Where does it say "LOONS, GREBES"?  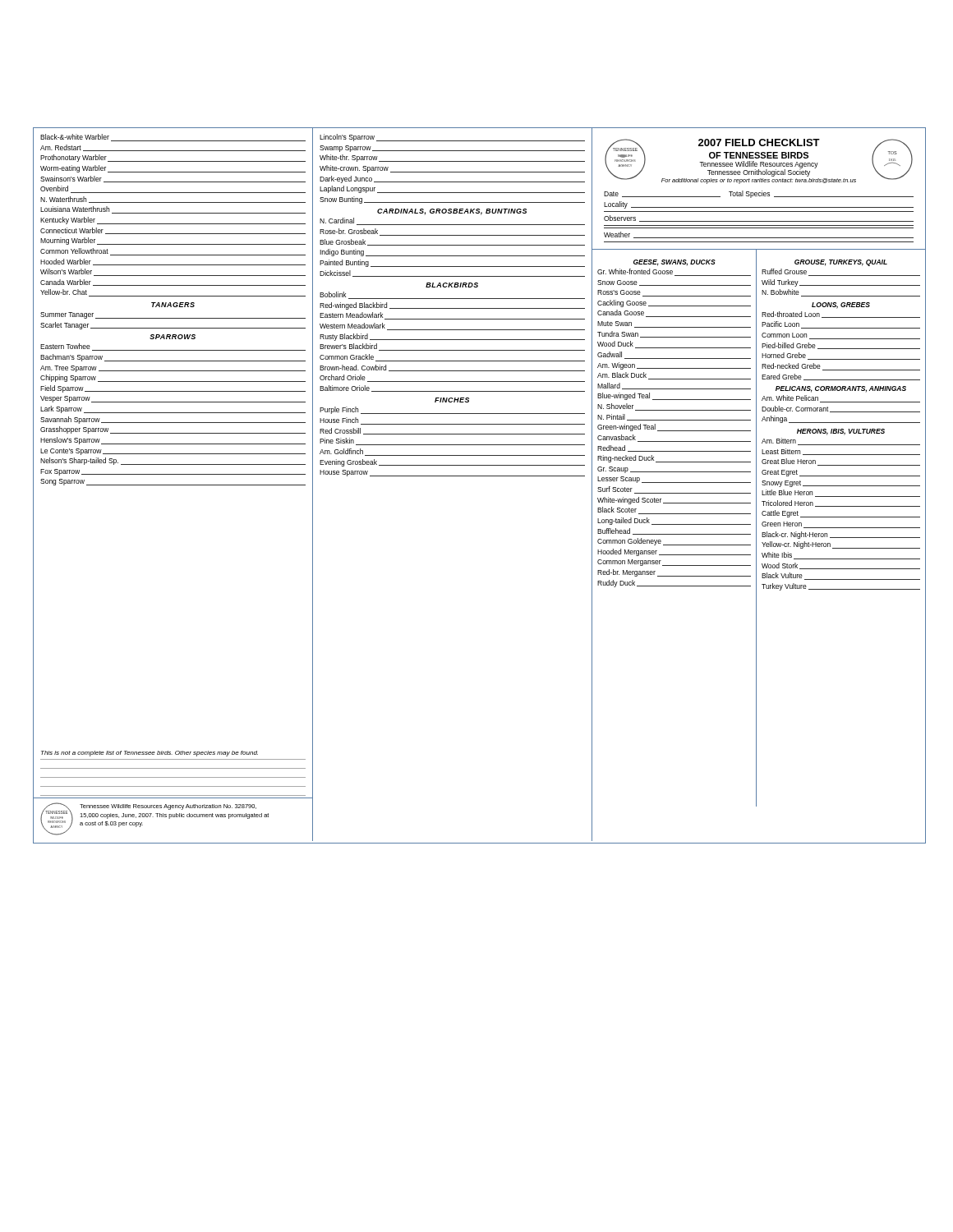[841, 304]
